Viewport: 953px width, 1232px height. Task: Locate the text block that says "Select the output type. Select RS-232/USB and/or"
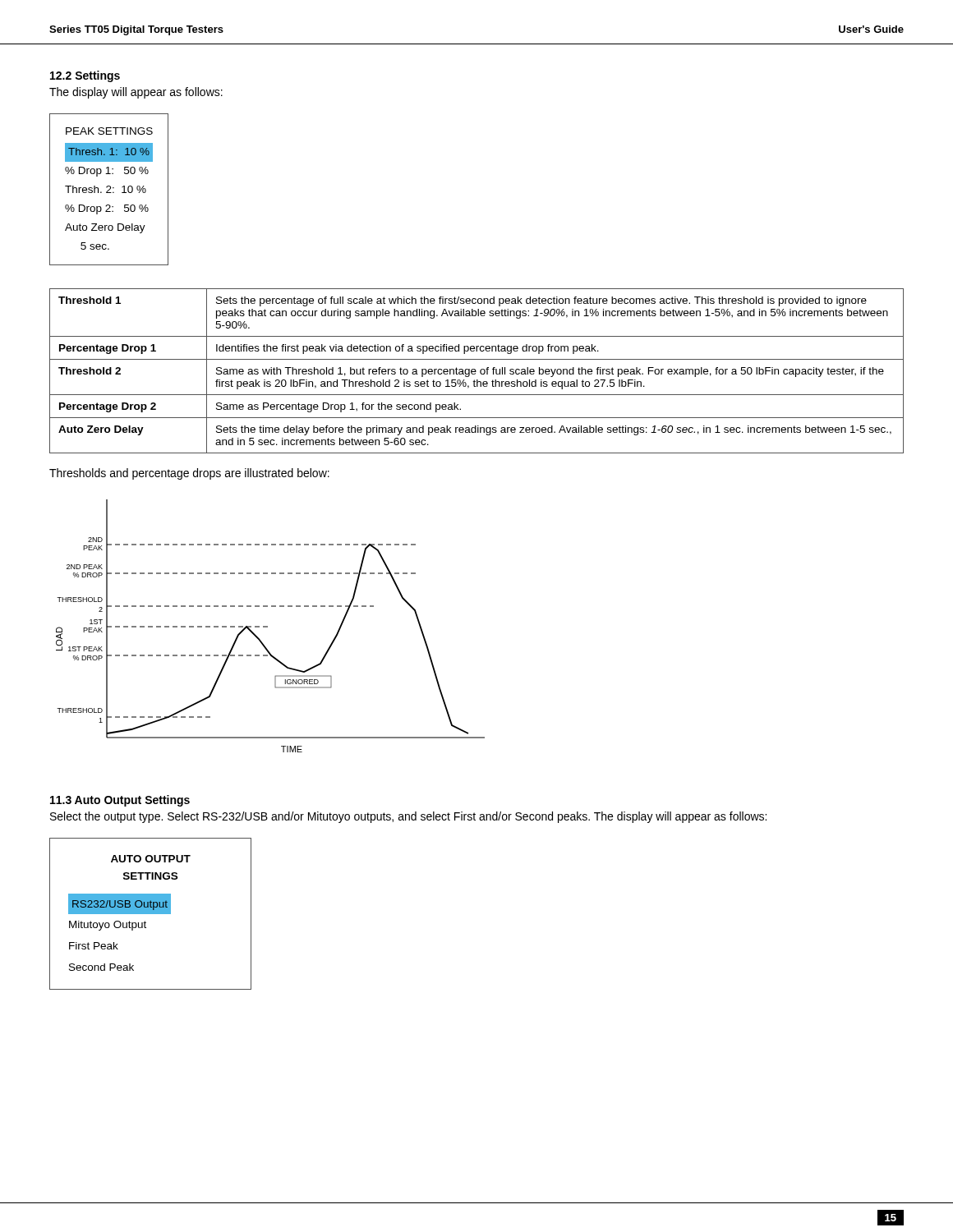point(409,816)
